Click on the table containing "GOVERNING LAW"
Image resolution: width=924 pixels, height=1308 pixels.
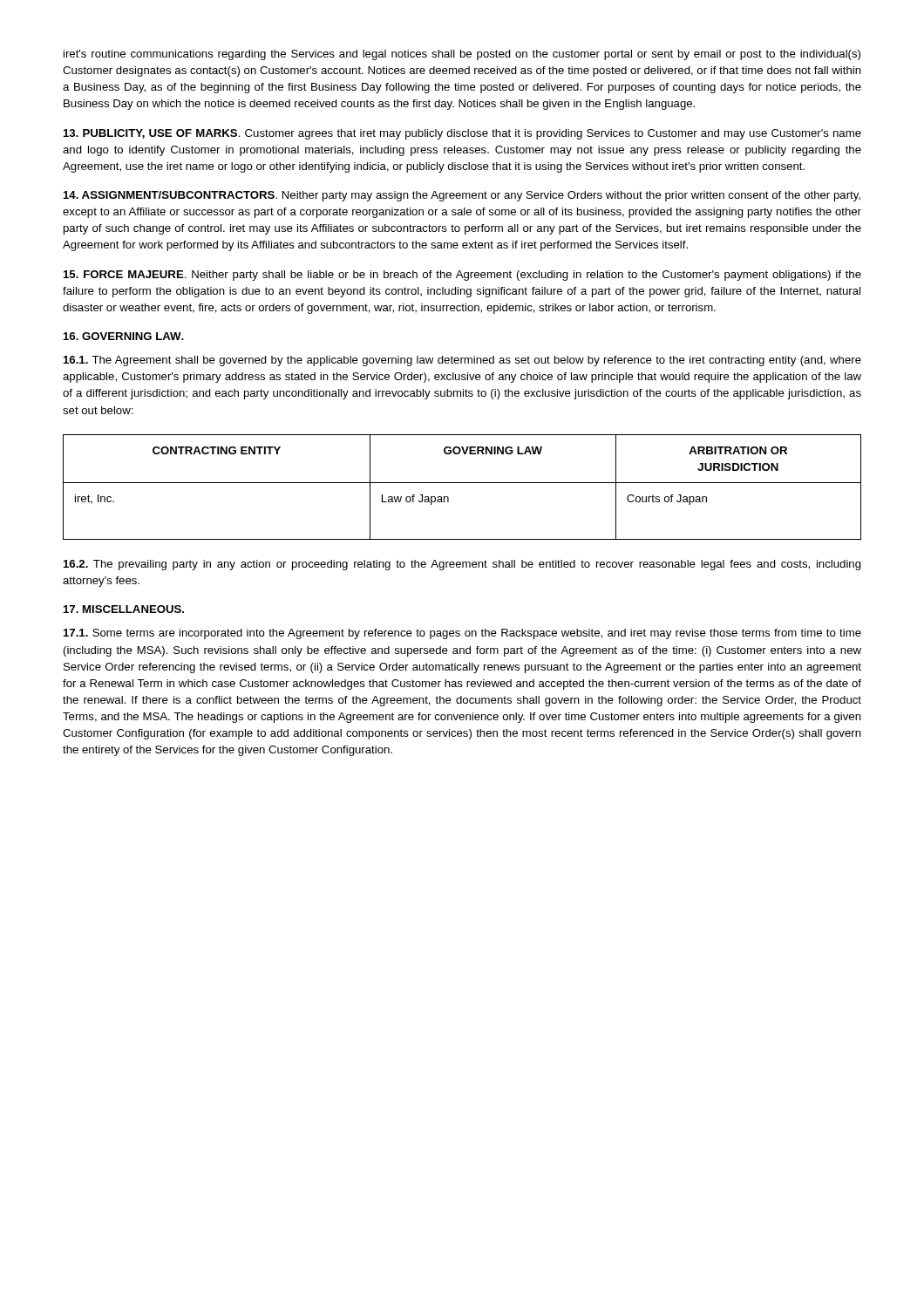point(462,487)
